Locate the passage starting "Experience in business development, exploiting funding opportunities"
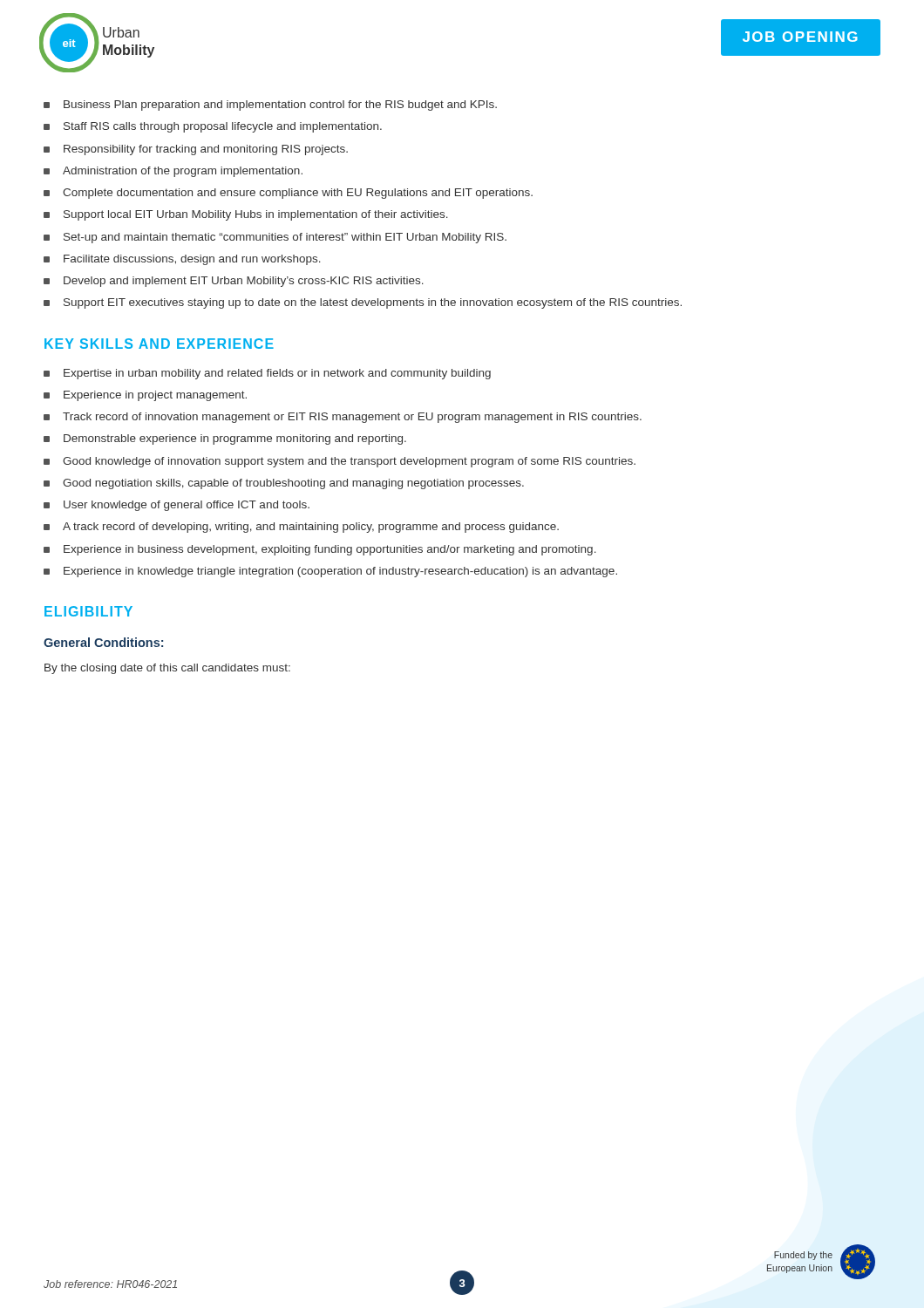The width and height of the screenshot is (924, 1308). coord(330,548)
